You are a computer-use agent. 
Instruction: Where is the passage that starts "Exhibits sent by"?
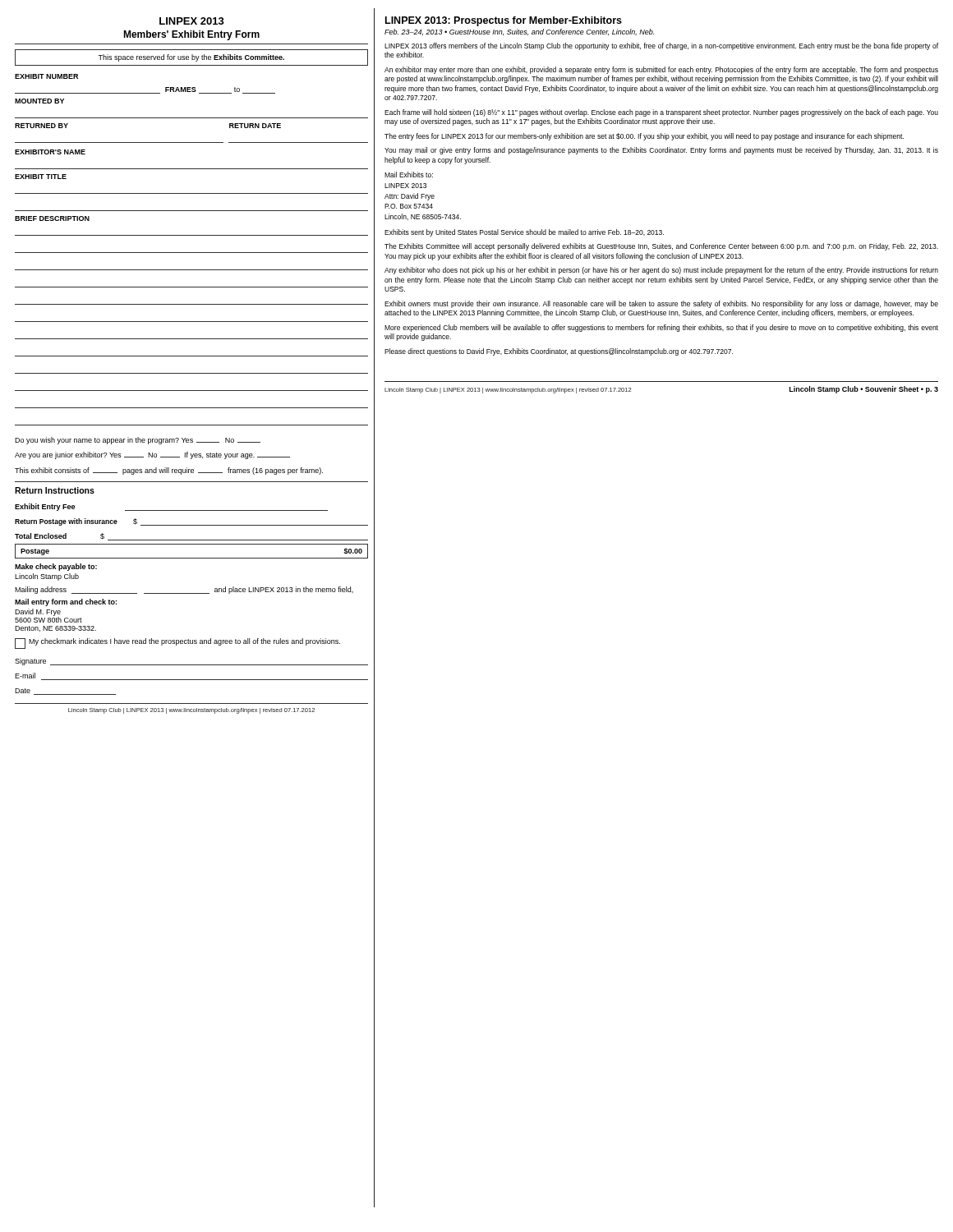click(x=524, y=232)
